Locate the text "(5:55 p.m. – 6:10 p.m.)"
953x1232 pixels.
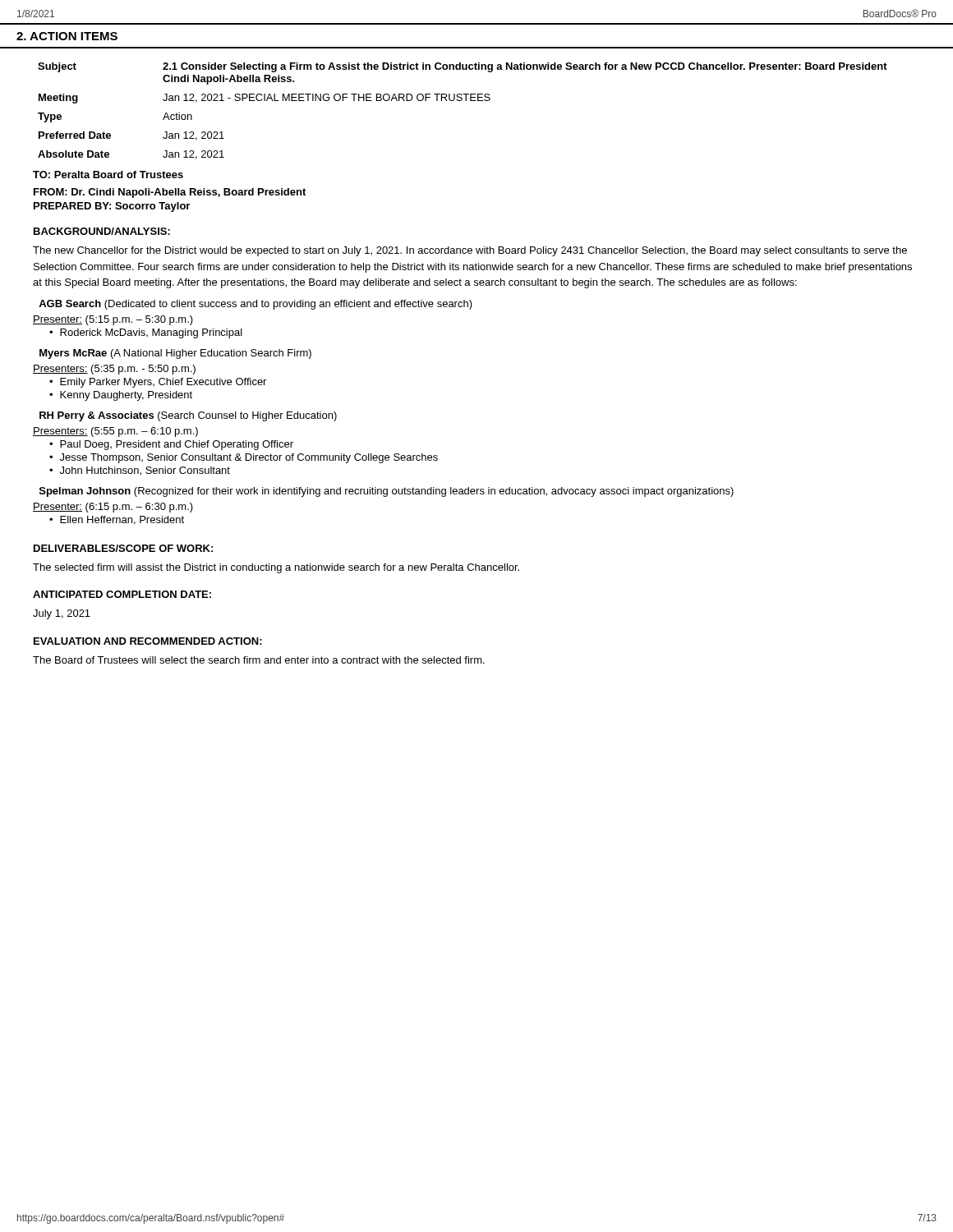[x=143, y=430]
